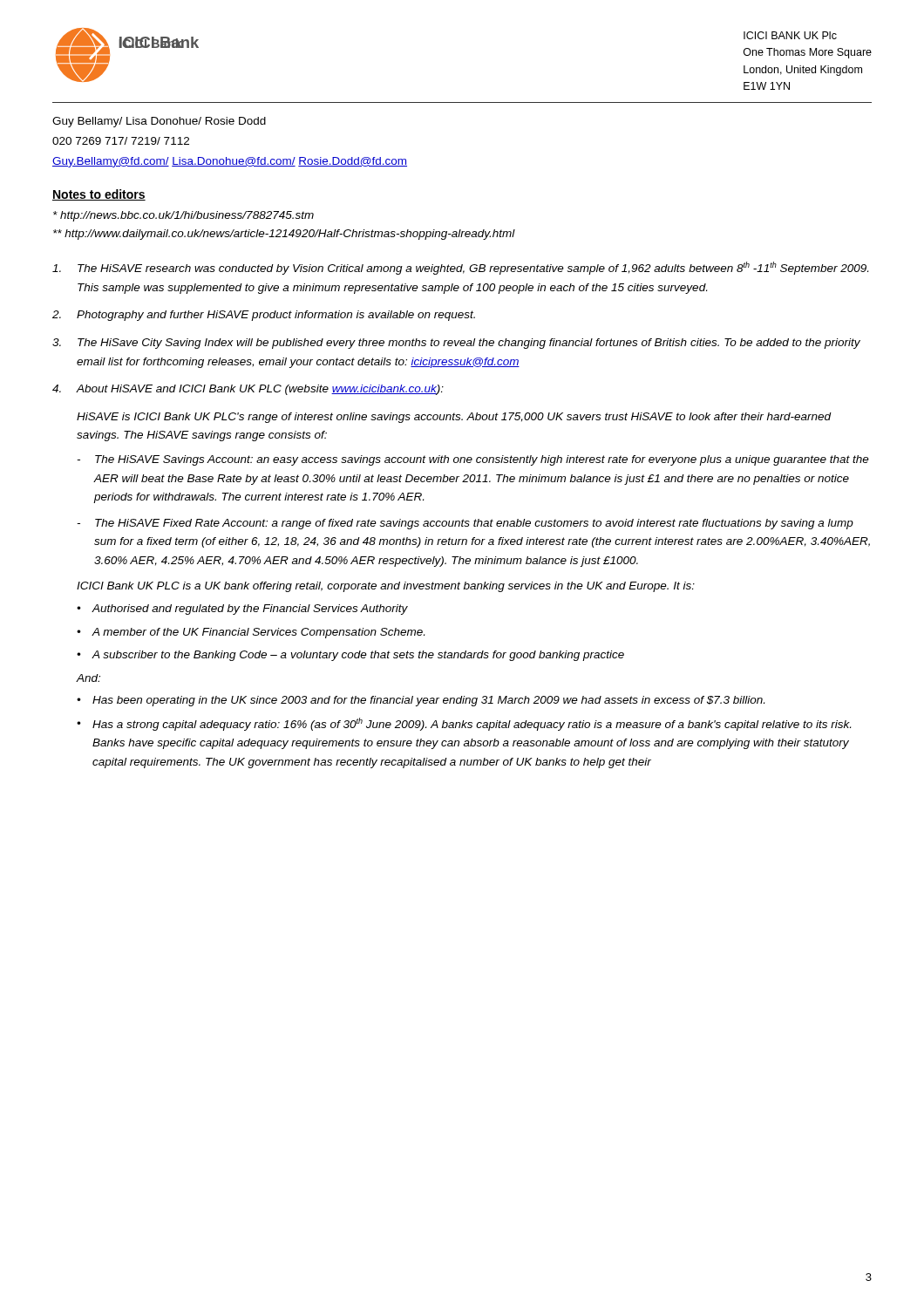The image size is (924, 1308).
Task: Click where it says "Notes to editors"
Action: coord(99,194)
